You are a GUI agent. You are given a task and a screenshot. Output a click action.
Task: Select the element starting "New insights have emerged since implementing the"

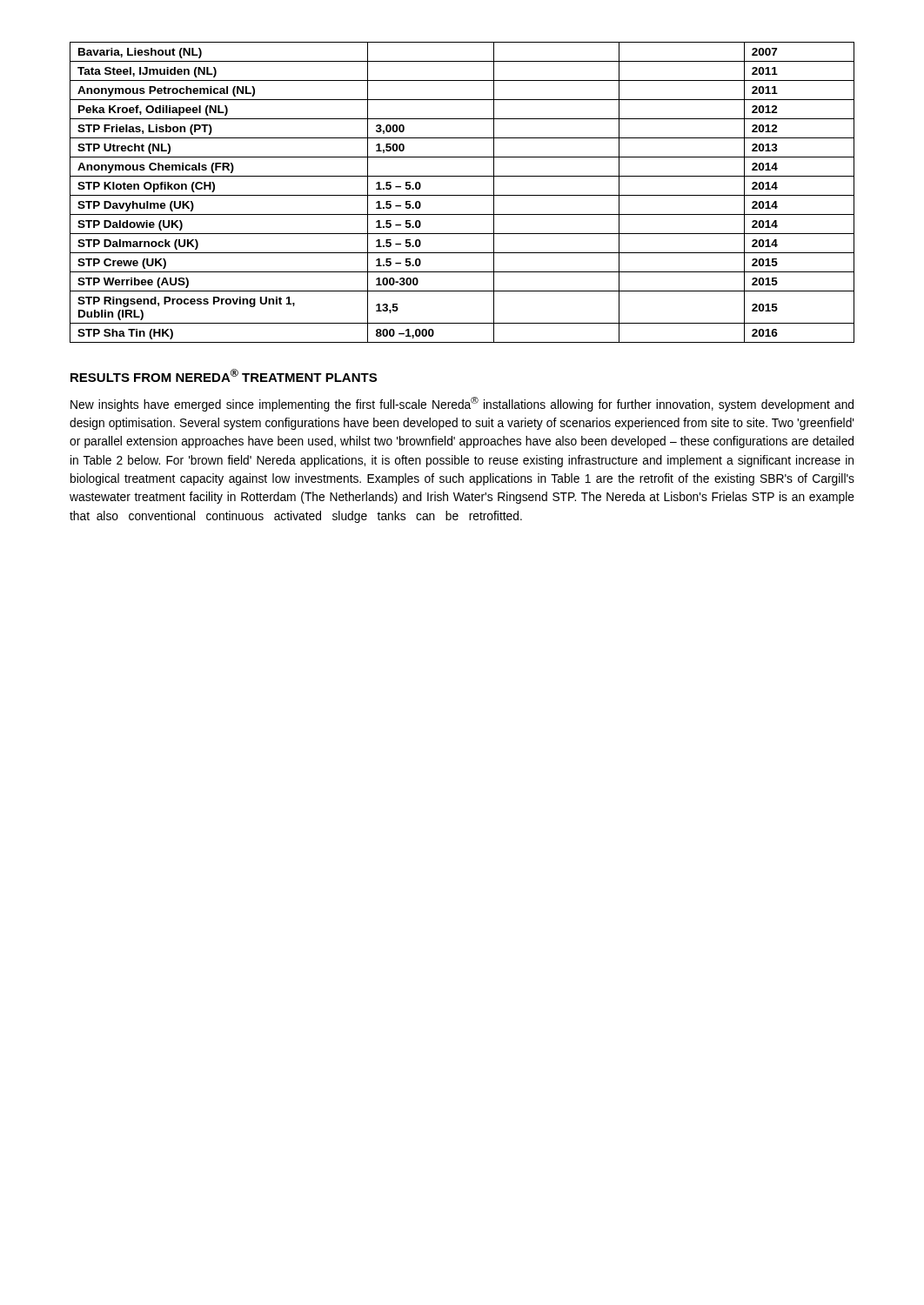(x=462, y=459)
